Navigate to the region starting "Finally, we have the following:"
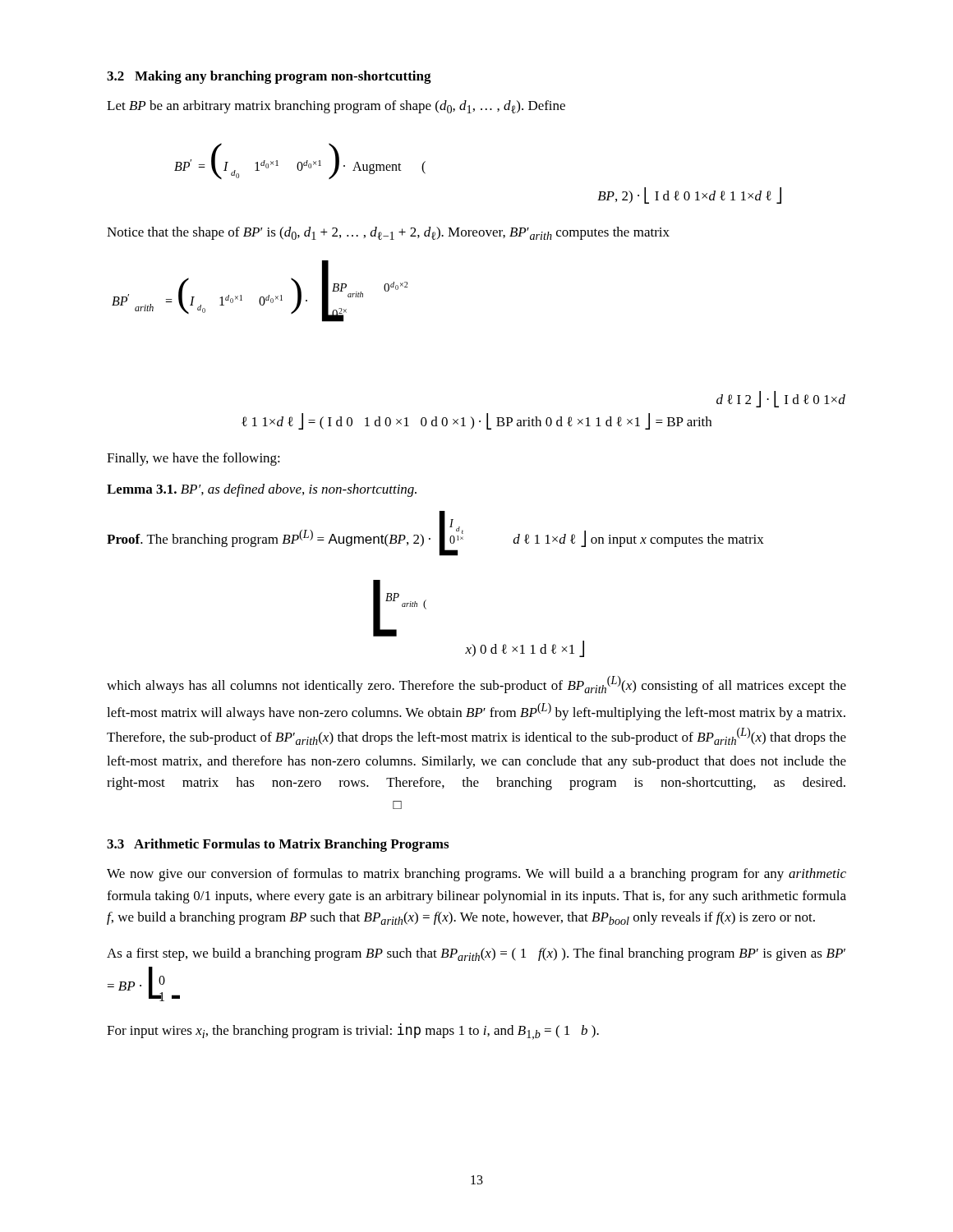 [x=194, y=458]
